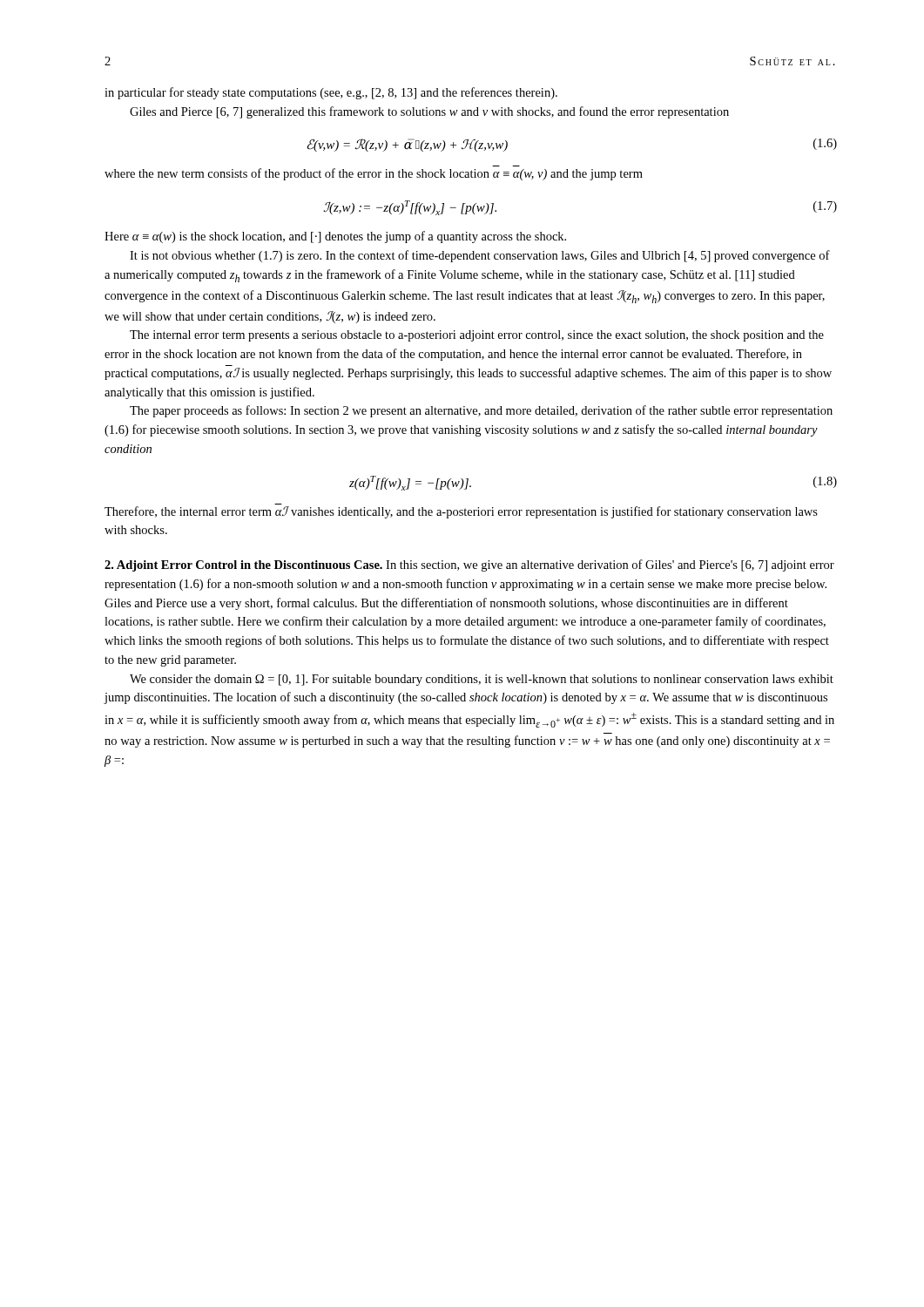The width and height of the screenshot is (924, 1307).
Task: Locate the text block that reads "We consider the domain Ω ="
Action: click(x=471, y=720)
